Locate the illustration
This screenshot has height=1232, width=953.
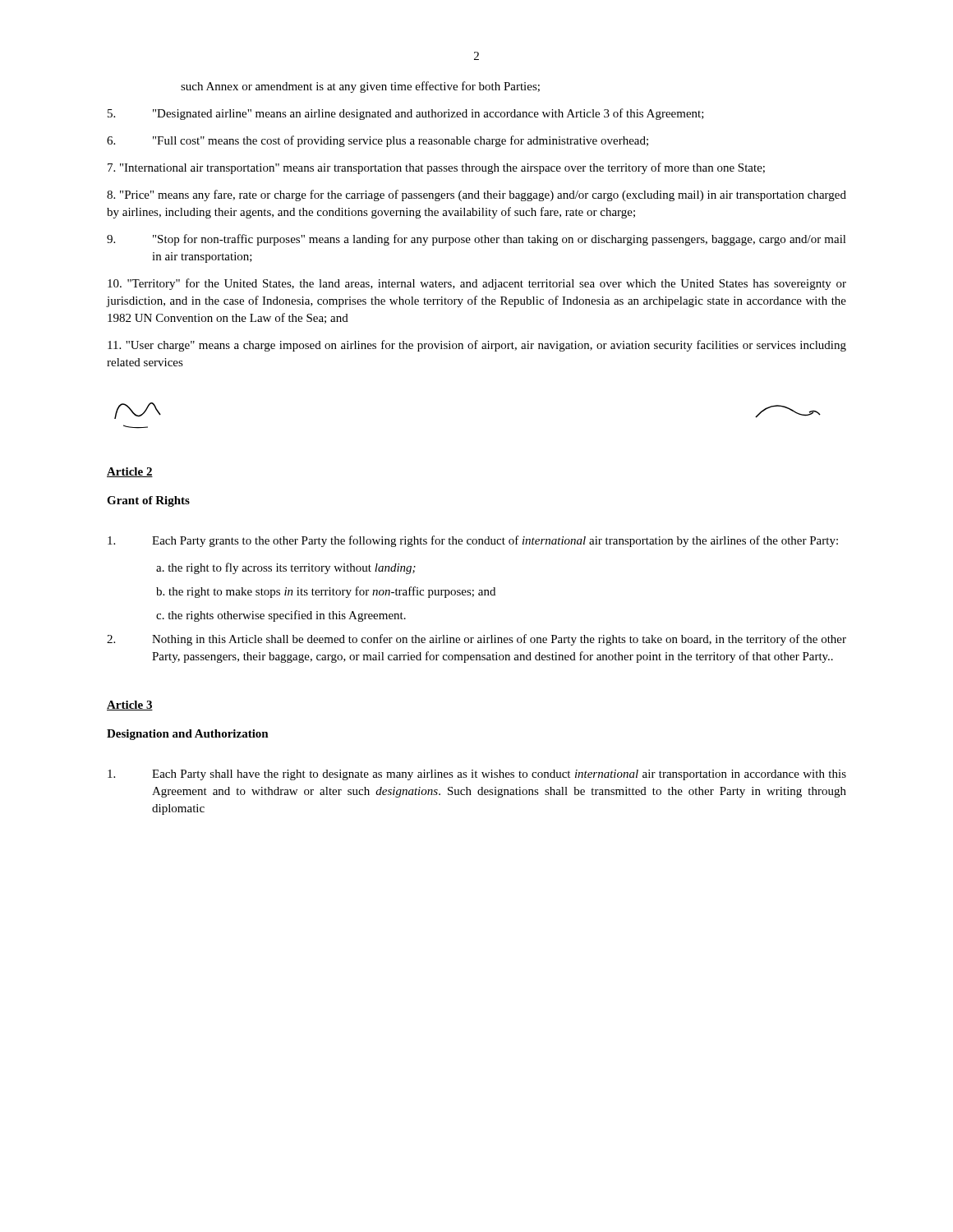[476, 411]
